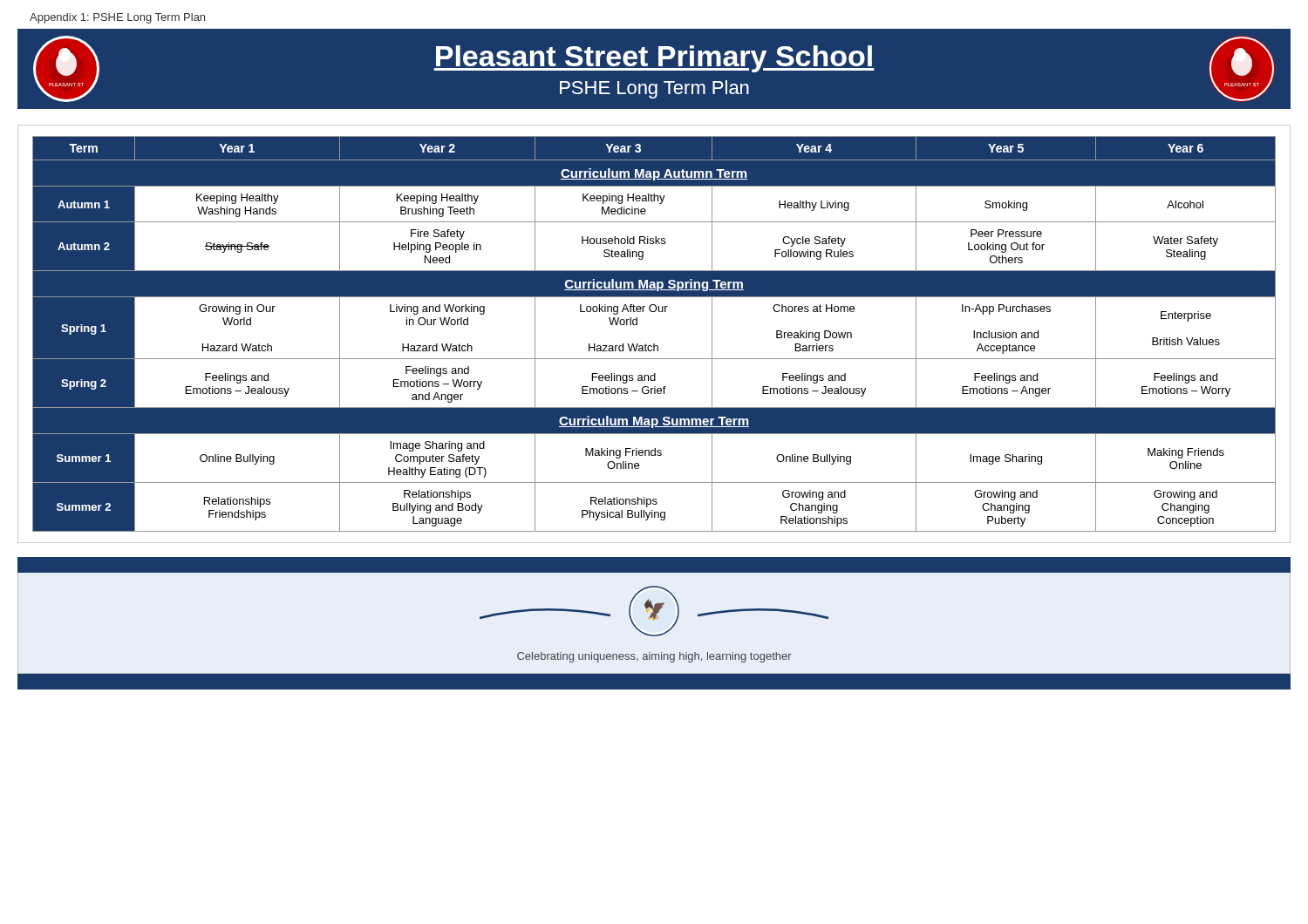Find the title that reads "PLEASANT ST Pleasant Street"

point(654,69)
